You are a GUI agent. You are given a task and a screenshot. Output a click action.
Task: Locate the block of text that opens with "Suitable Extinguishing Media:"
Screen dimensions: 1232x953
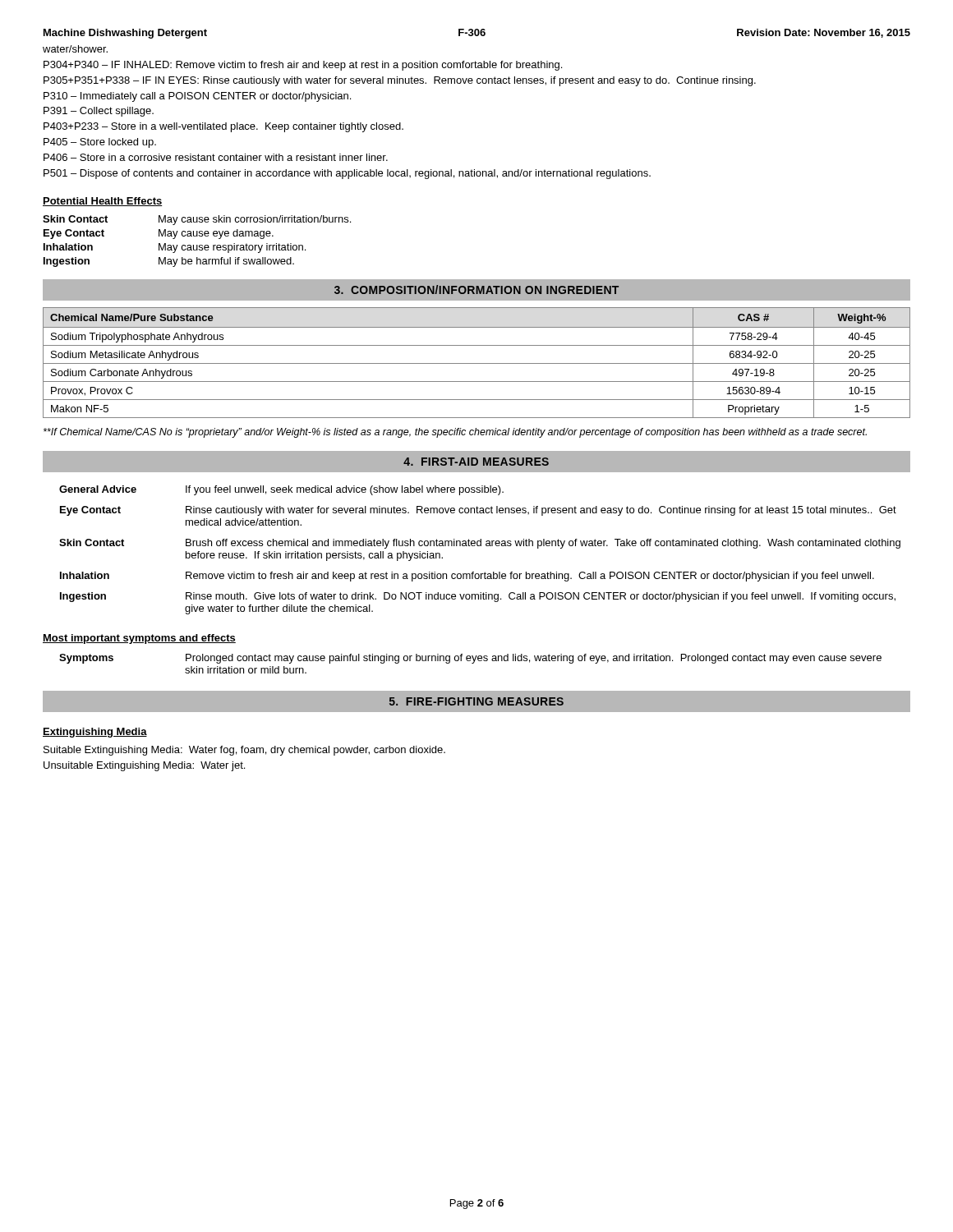[244, 757]
